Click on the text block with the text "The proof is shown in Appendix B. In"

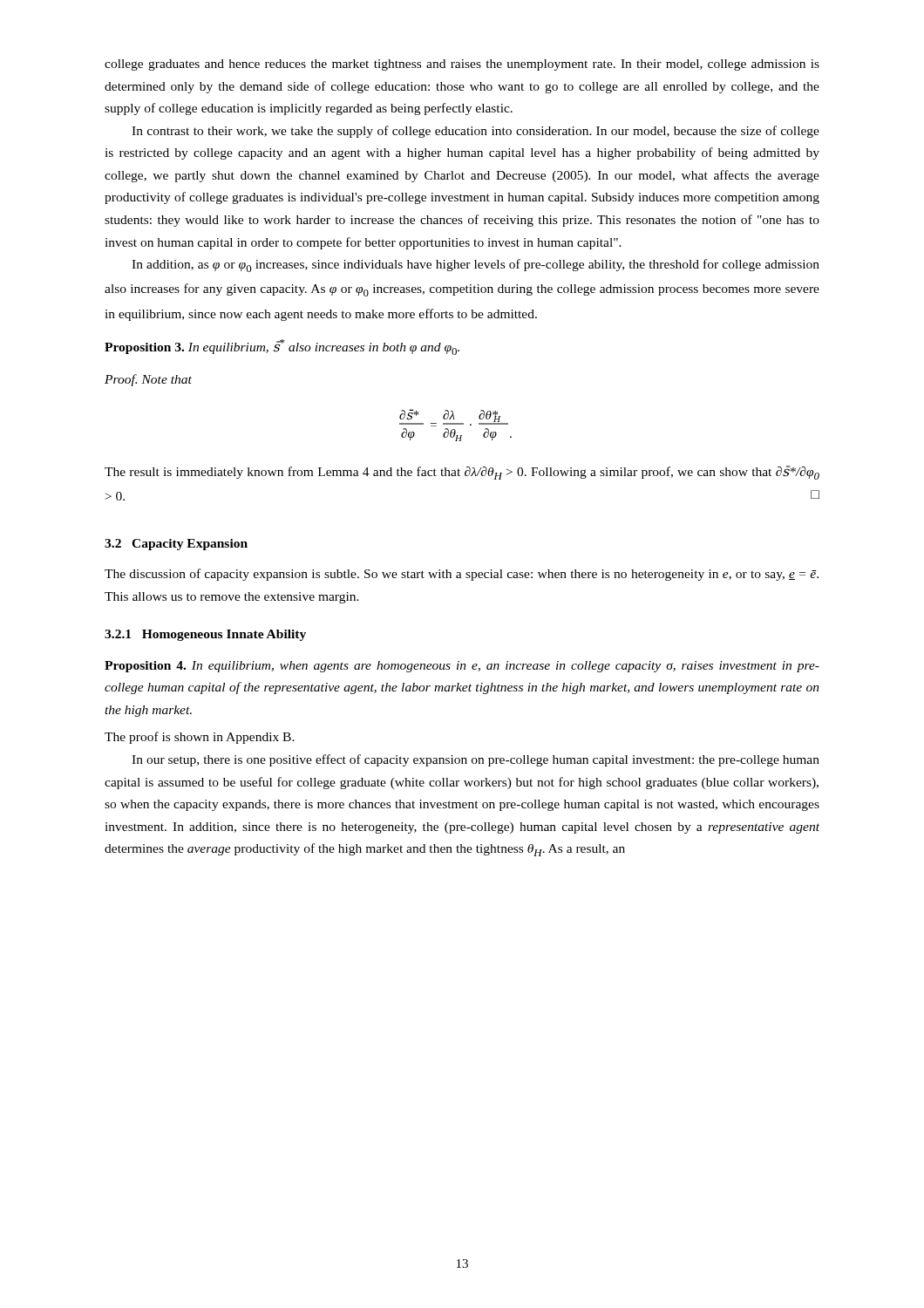pyautogui.click(x=462, y=794)
